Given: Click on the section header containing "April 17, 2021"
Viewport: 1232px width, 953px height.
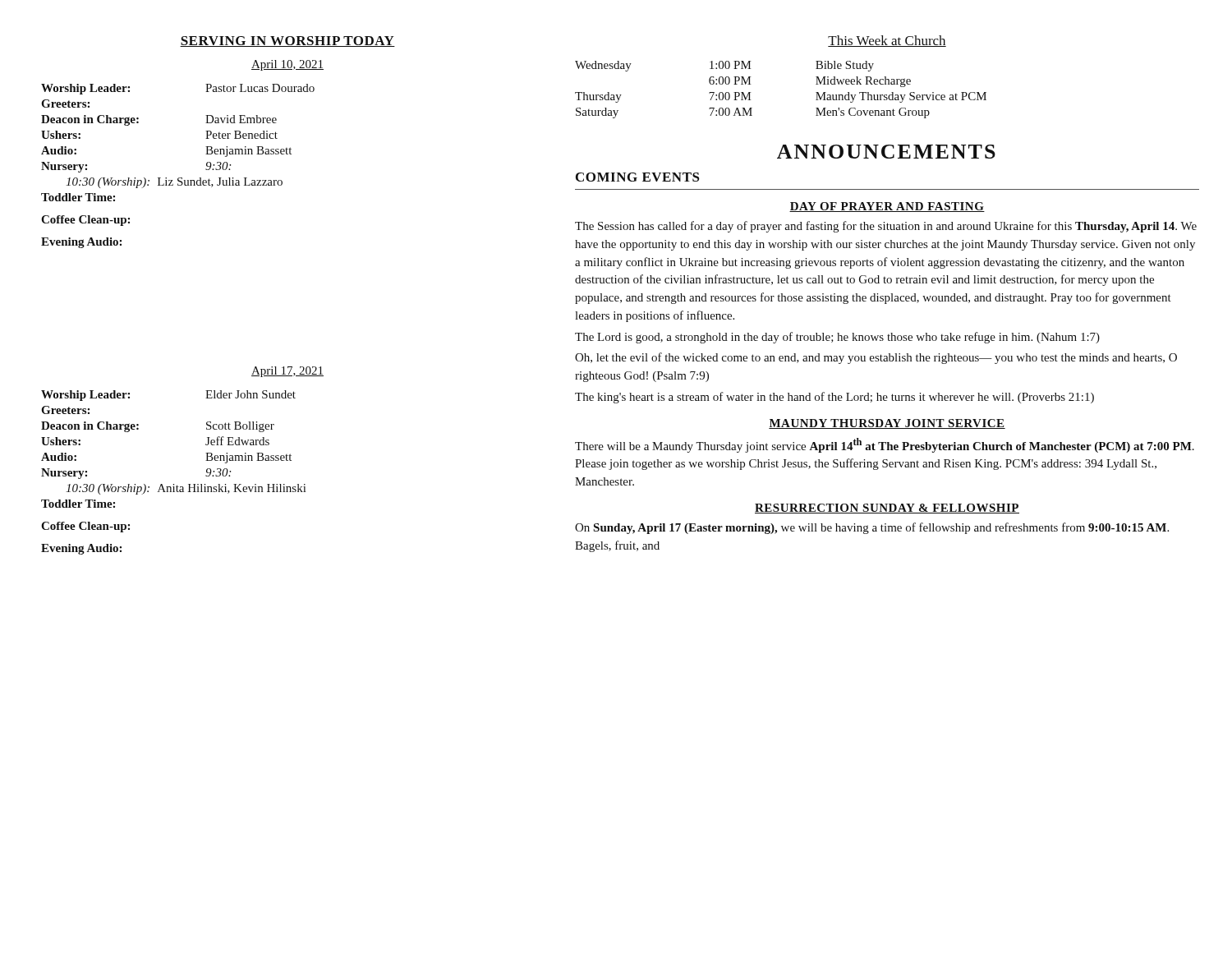Looking at the screenshot, I should [x=287, y=371].
